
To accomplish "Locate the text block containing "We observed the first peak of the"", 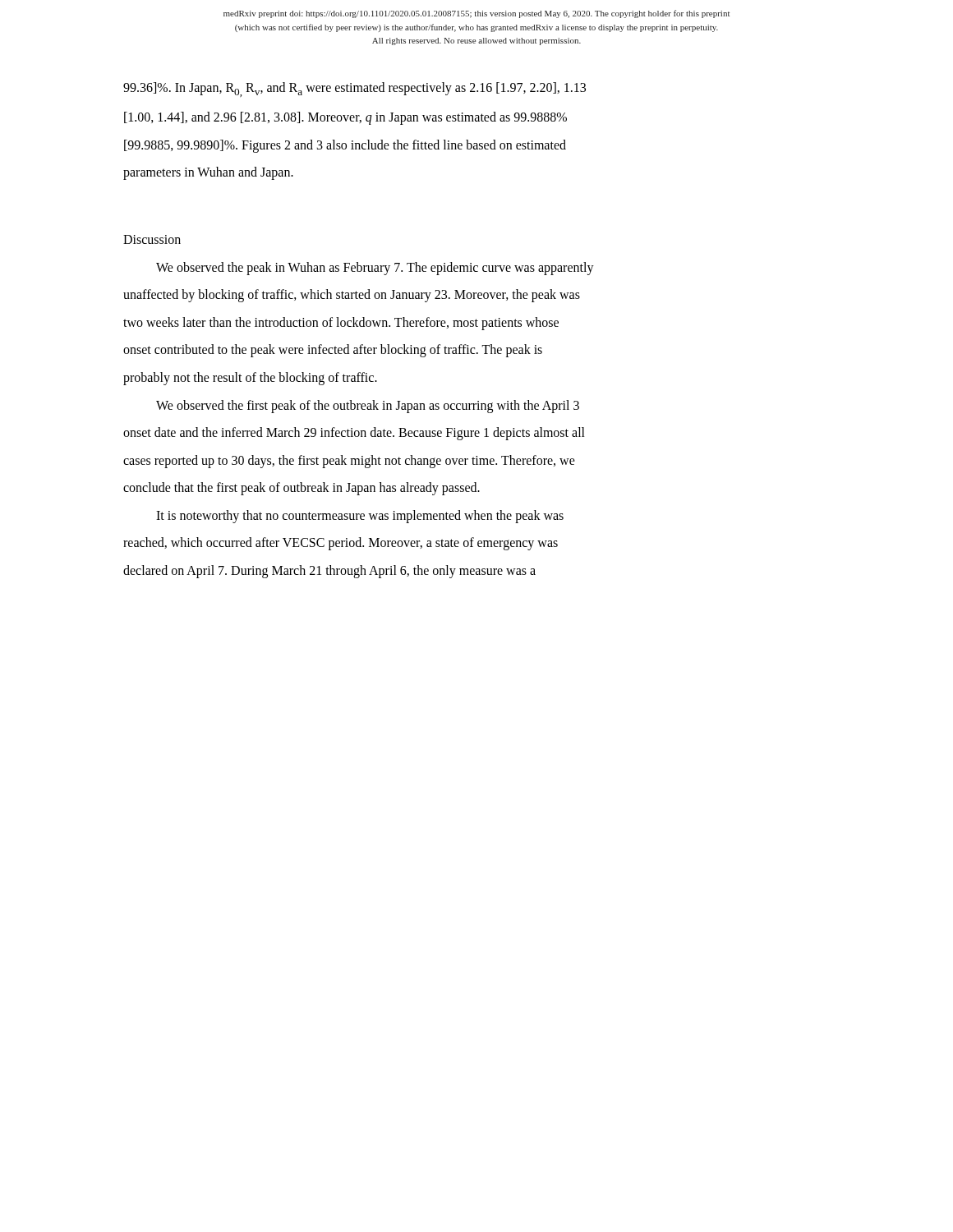I will (x=368, y=405).
